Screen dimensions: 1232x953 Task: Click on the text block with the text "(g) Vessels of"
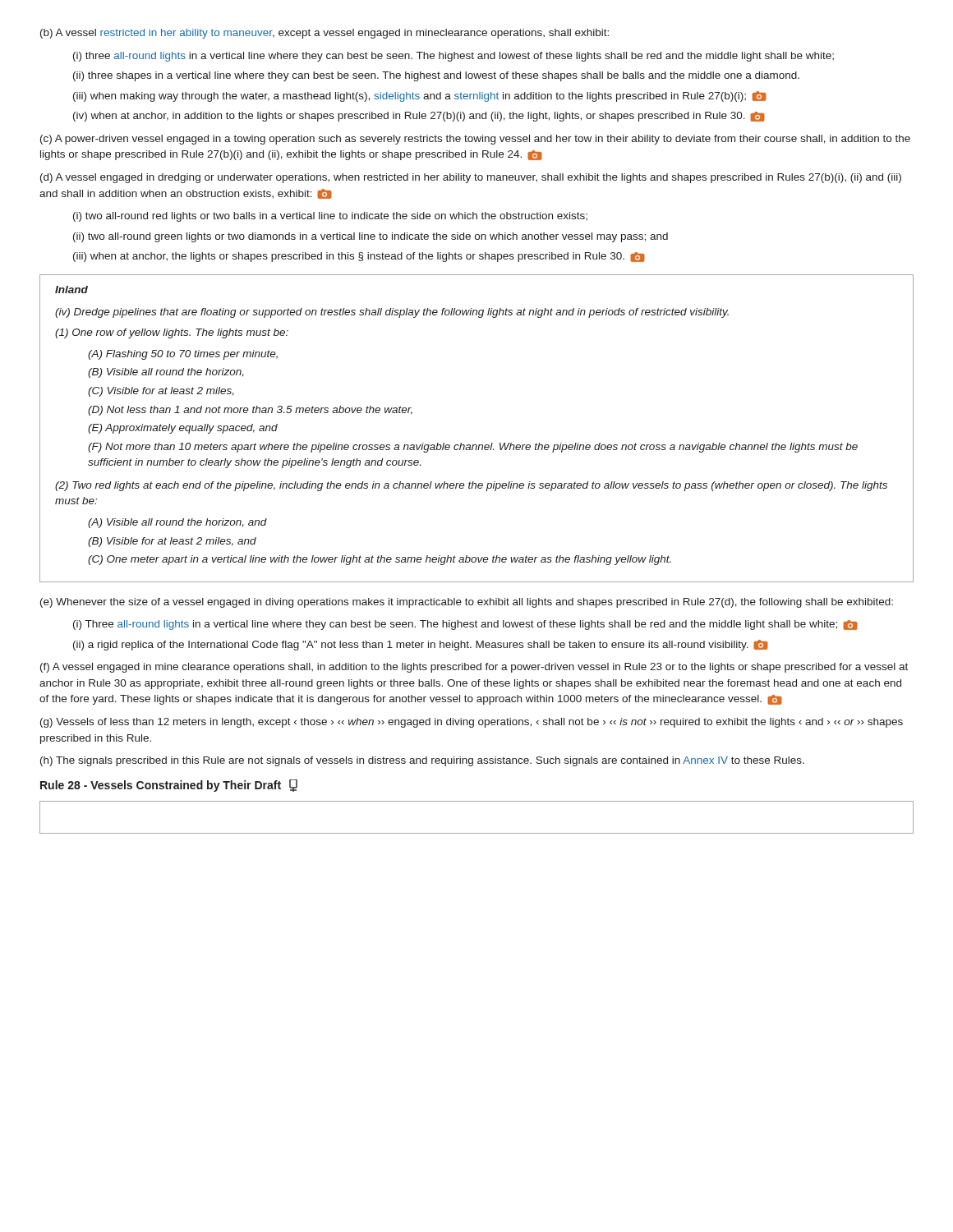471,730
